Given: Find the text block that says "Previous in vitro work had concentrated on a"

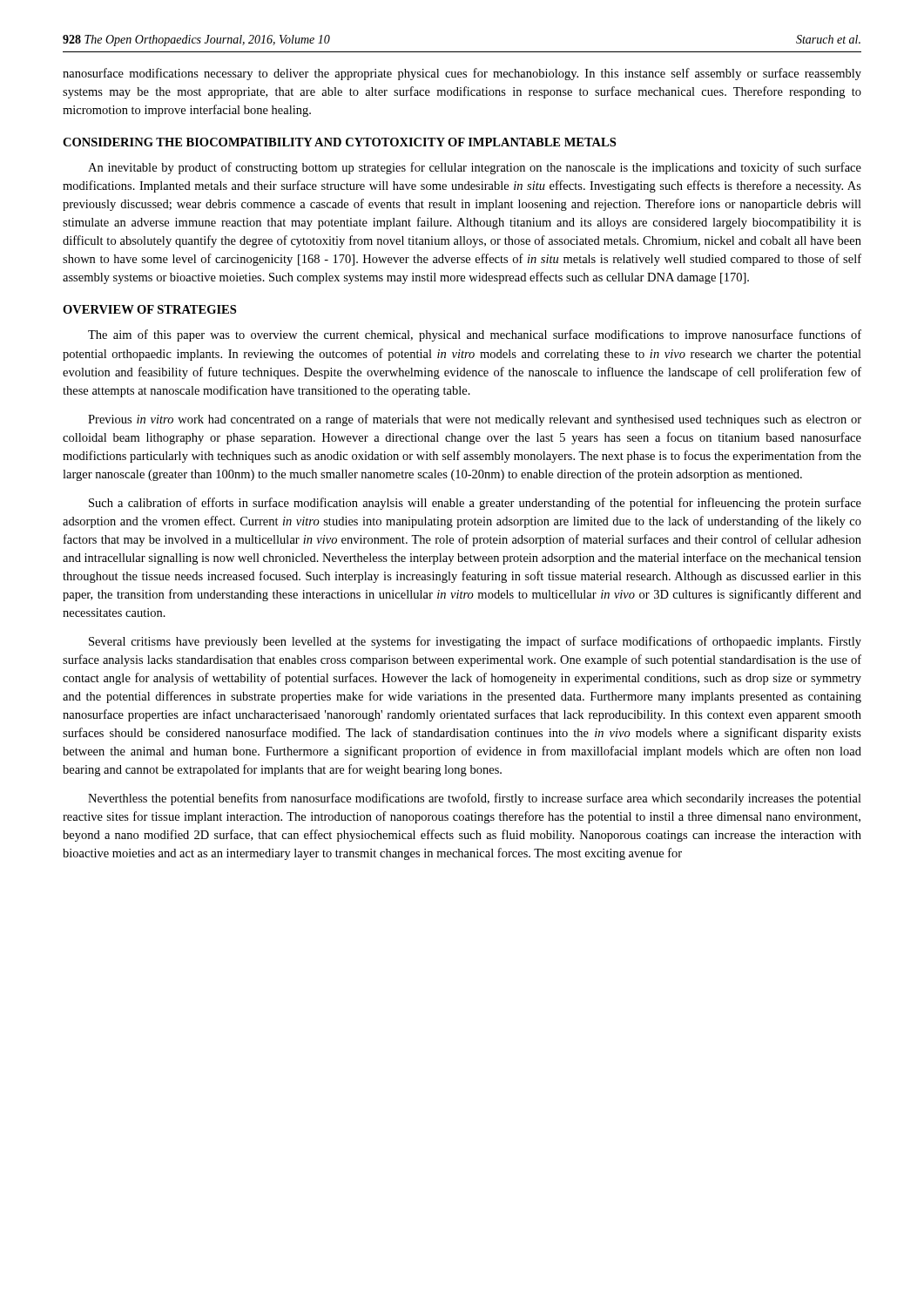Looking at the screenshot, I should click(462, 446).
